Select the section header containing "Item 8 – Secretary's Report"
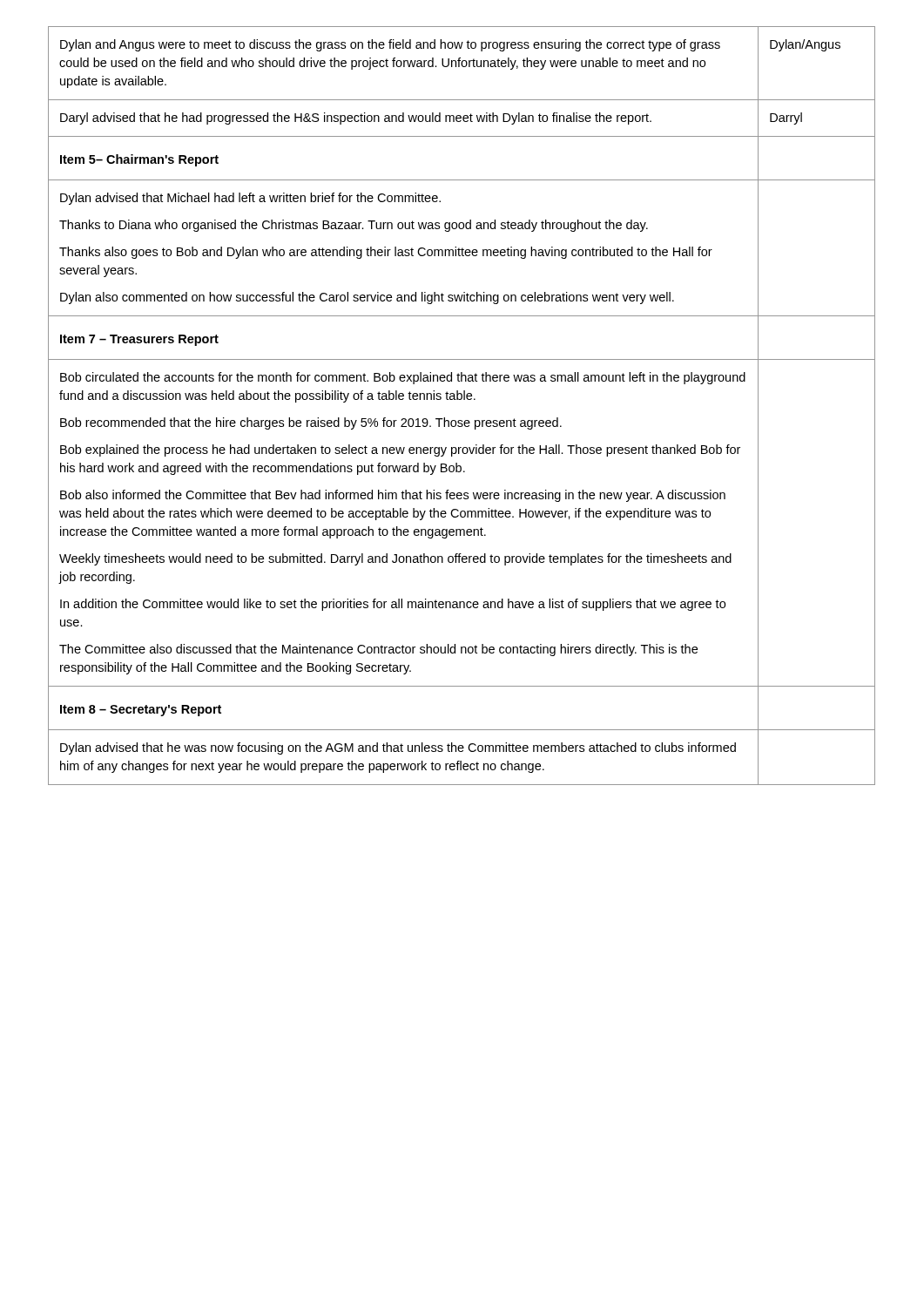The height and width of the screenshot is (1307, 924). point(141,711)
